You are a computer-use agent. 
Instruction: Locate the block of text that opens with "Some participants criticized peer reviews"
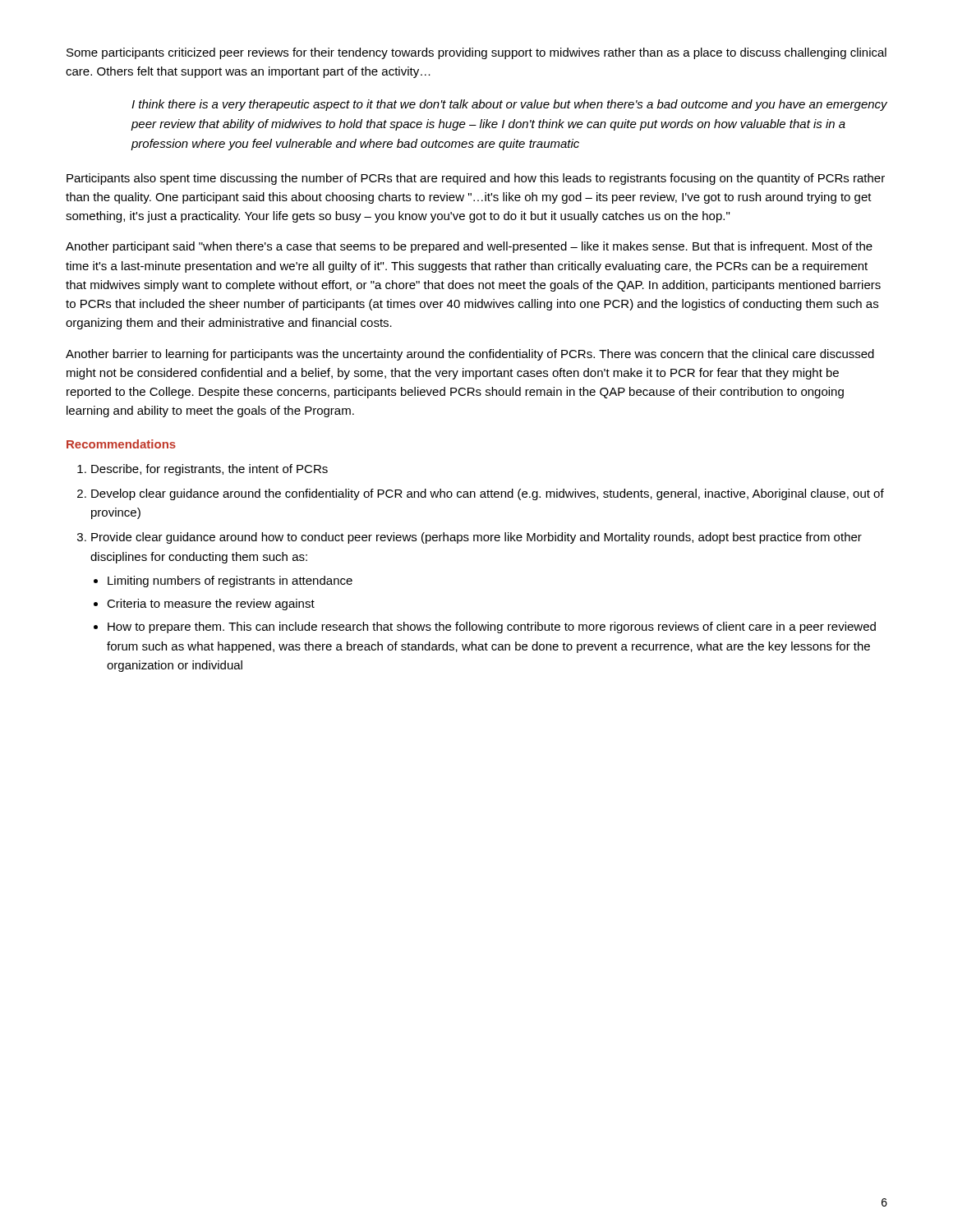tap(476, 62)
